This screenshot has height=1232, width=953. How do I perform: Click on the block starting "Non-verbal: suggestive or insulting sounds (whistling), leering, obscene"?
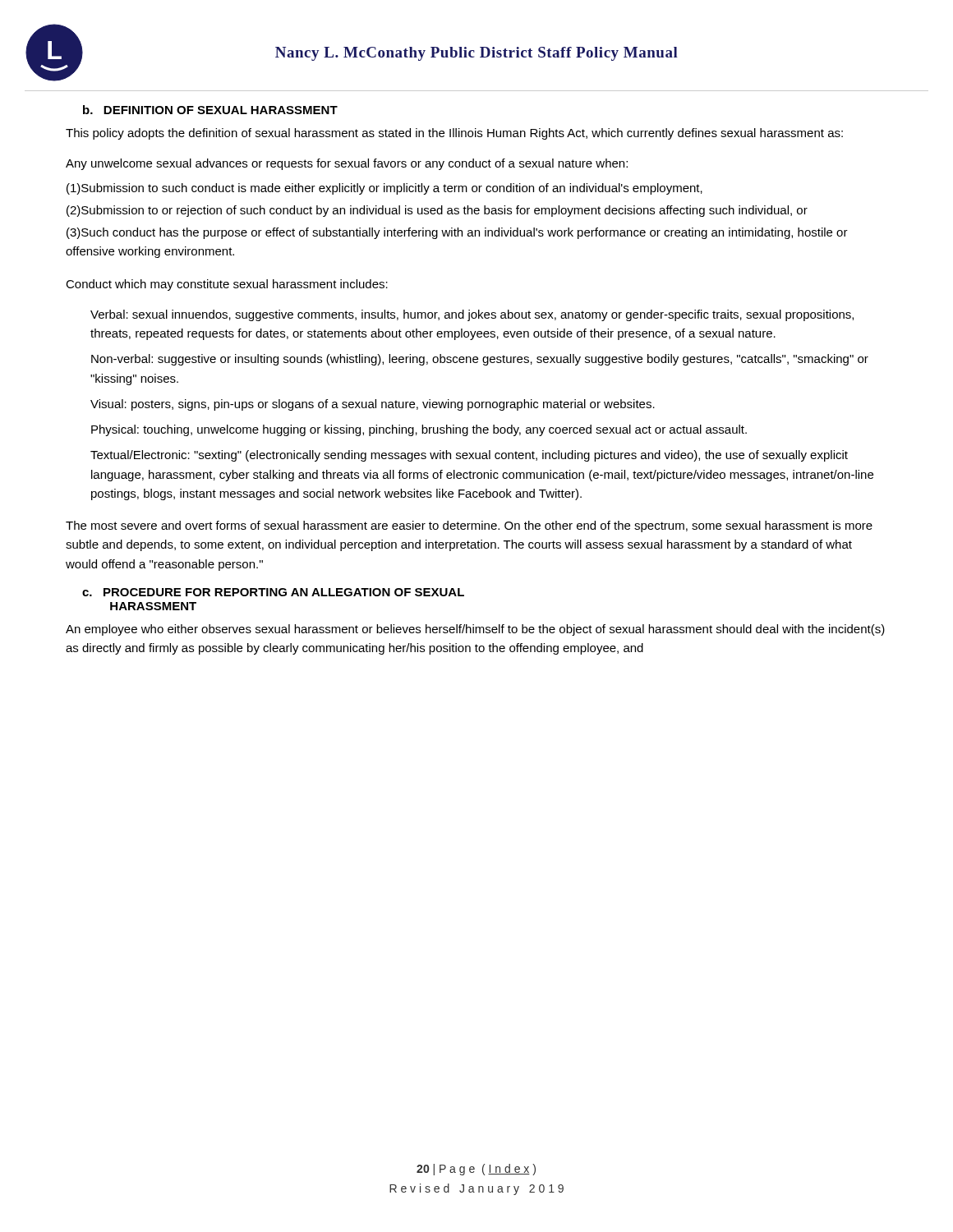click(x=479, y=368)
